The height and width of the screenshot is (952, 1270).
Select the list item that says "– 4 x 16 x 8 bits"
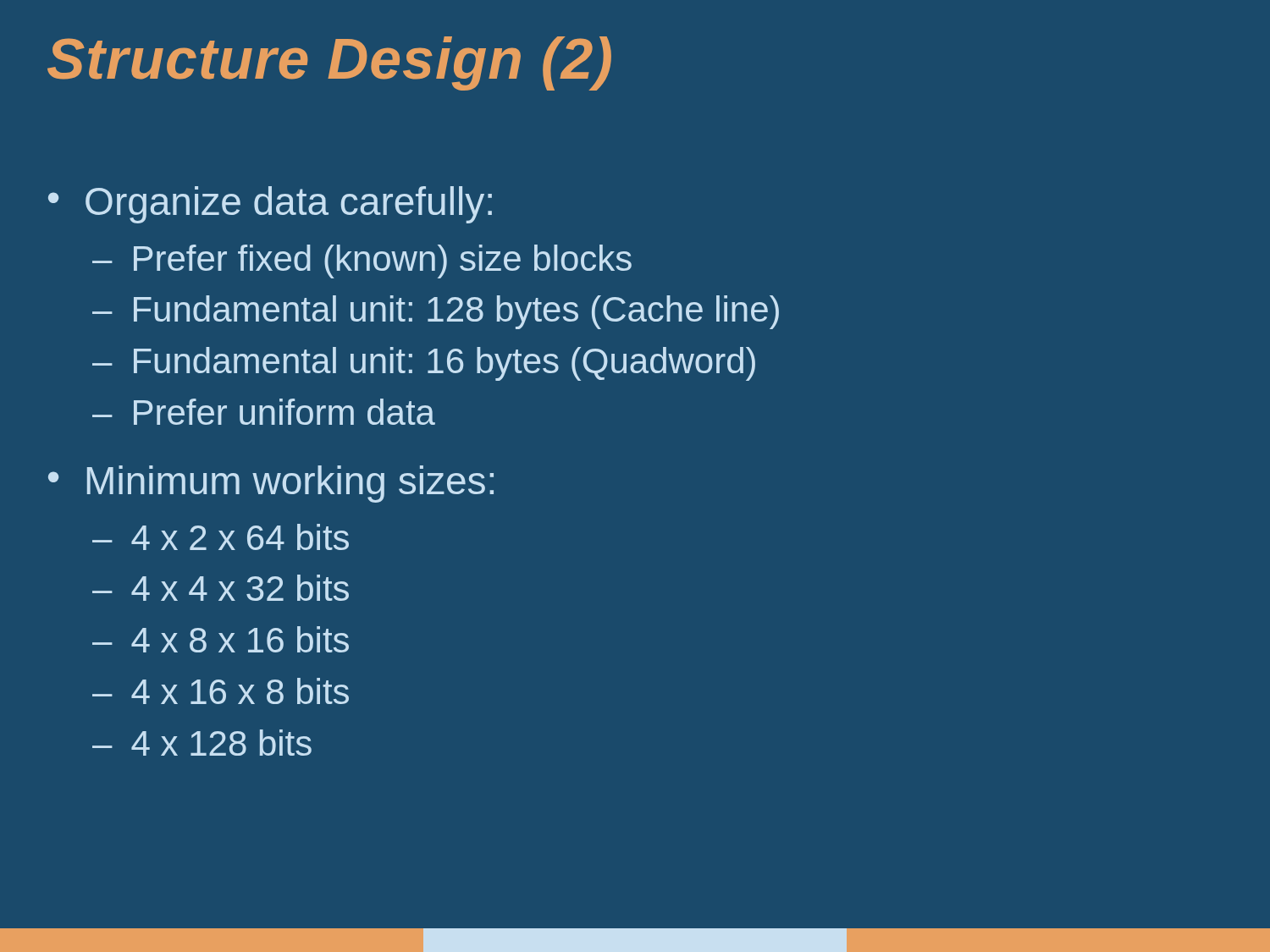221,692
